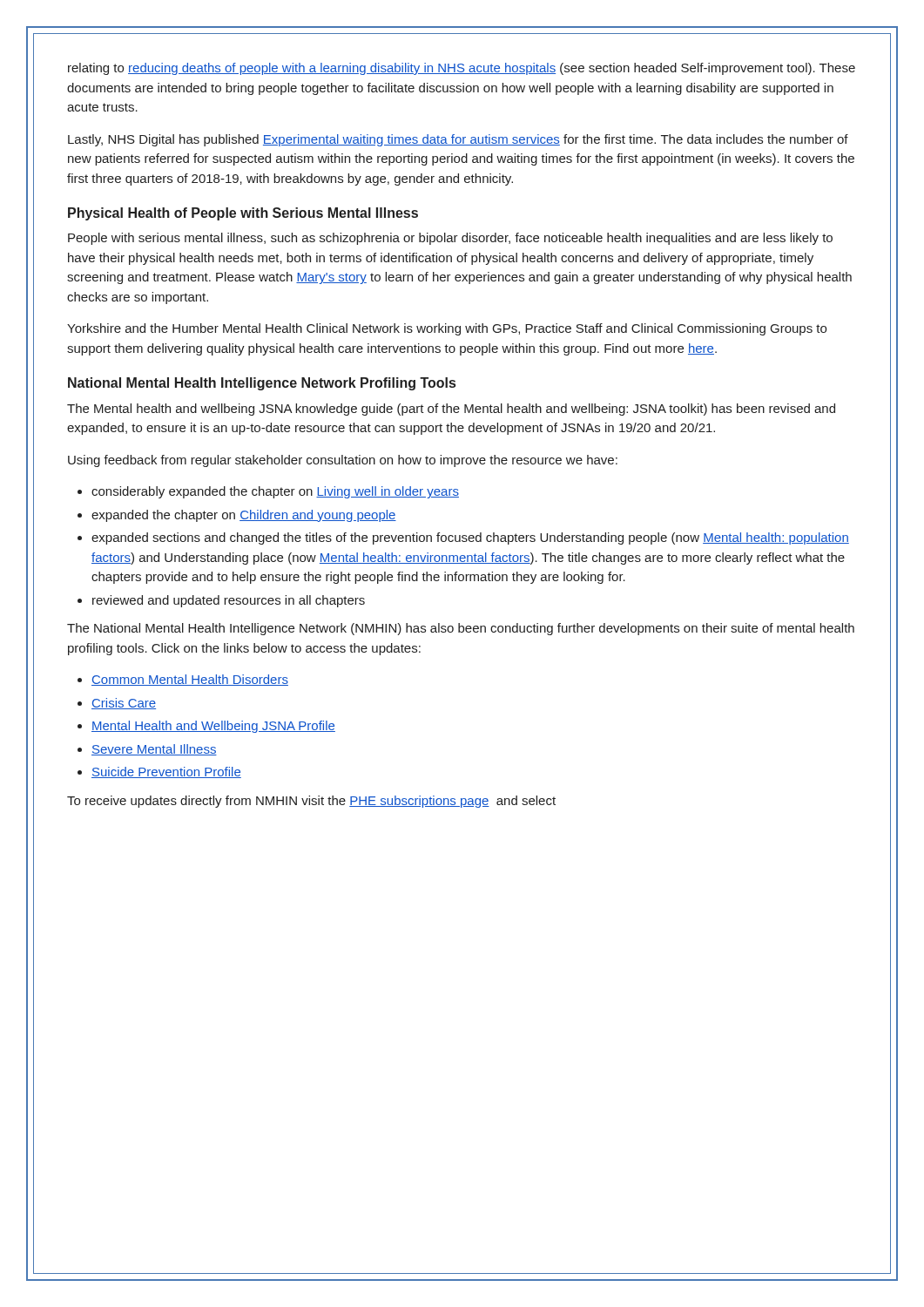Find "Common Mental Health Disorders" on this page
Image resolution: width=924 pixels, height=1307 pixels.
point(190,679)
